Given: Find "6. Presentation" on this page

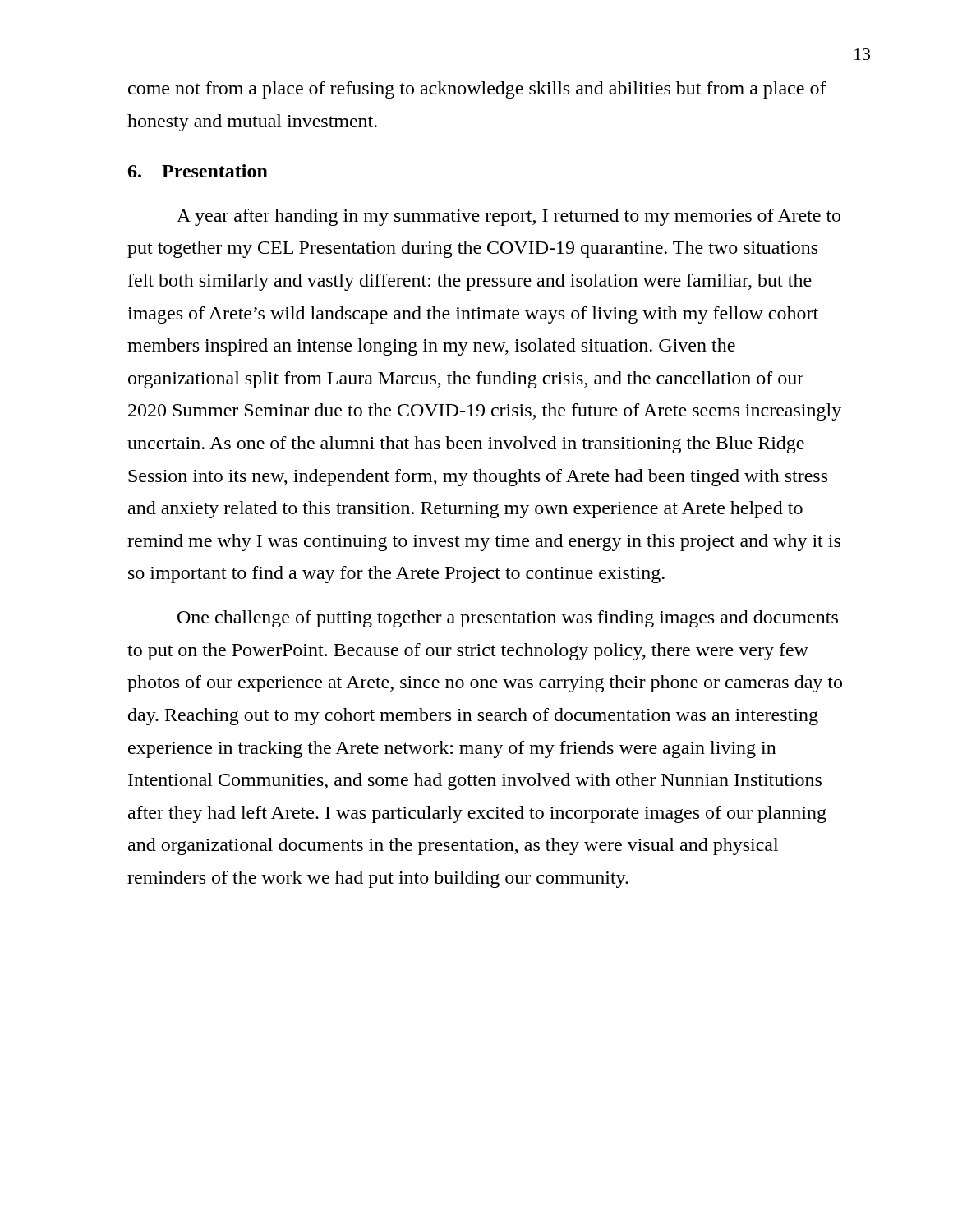Looking at the screenshot, I should 198,171.
